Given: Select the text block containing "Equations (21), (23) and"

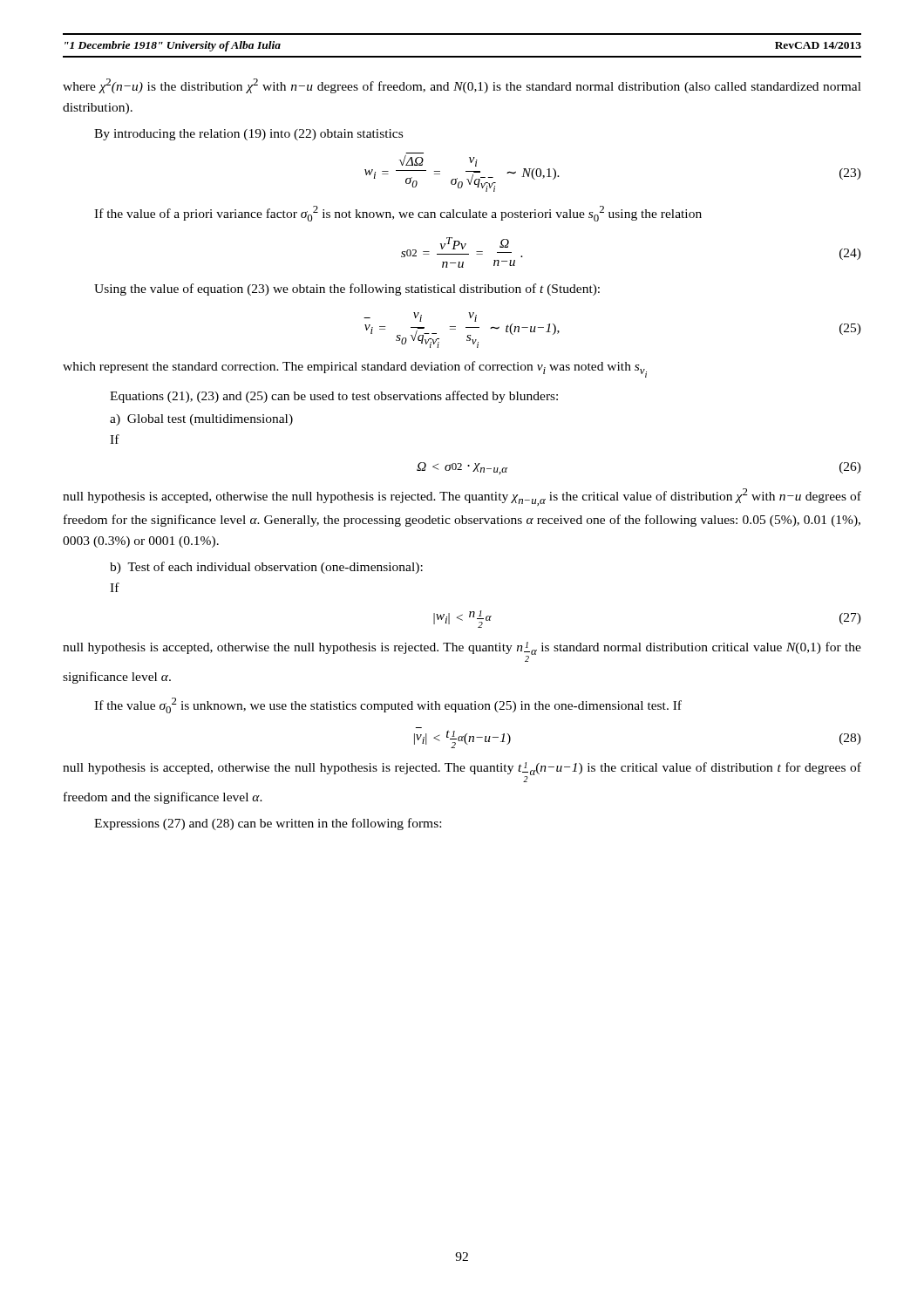Looking at the screenshot, I should pos(334,395).
